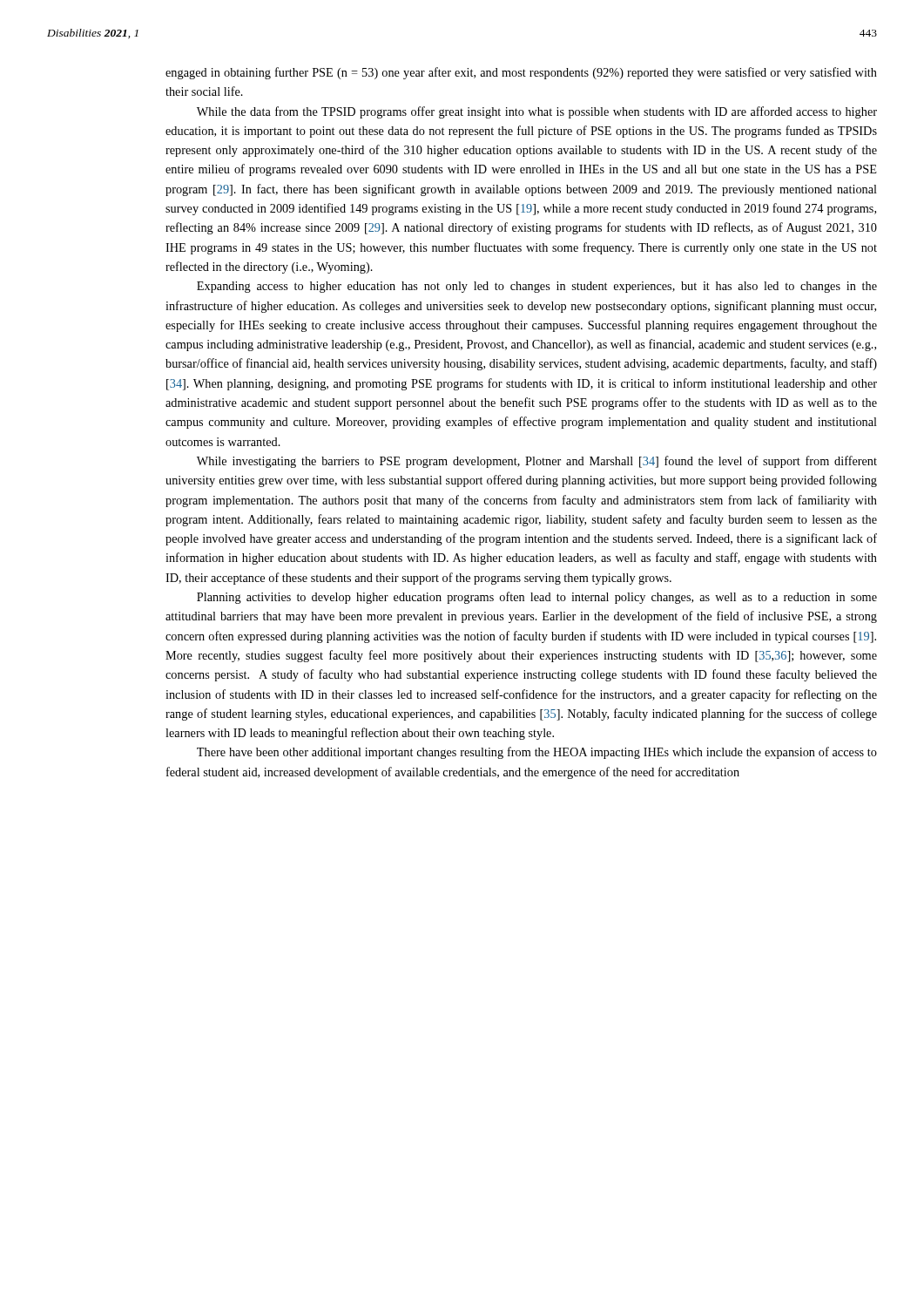Point to the block beginning "While the data from the TPSID programs"
The height and width of the screenshot is (1307, 924).
[521, 189]
